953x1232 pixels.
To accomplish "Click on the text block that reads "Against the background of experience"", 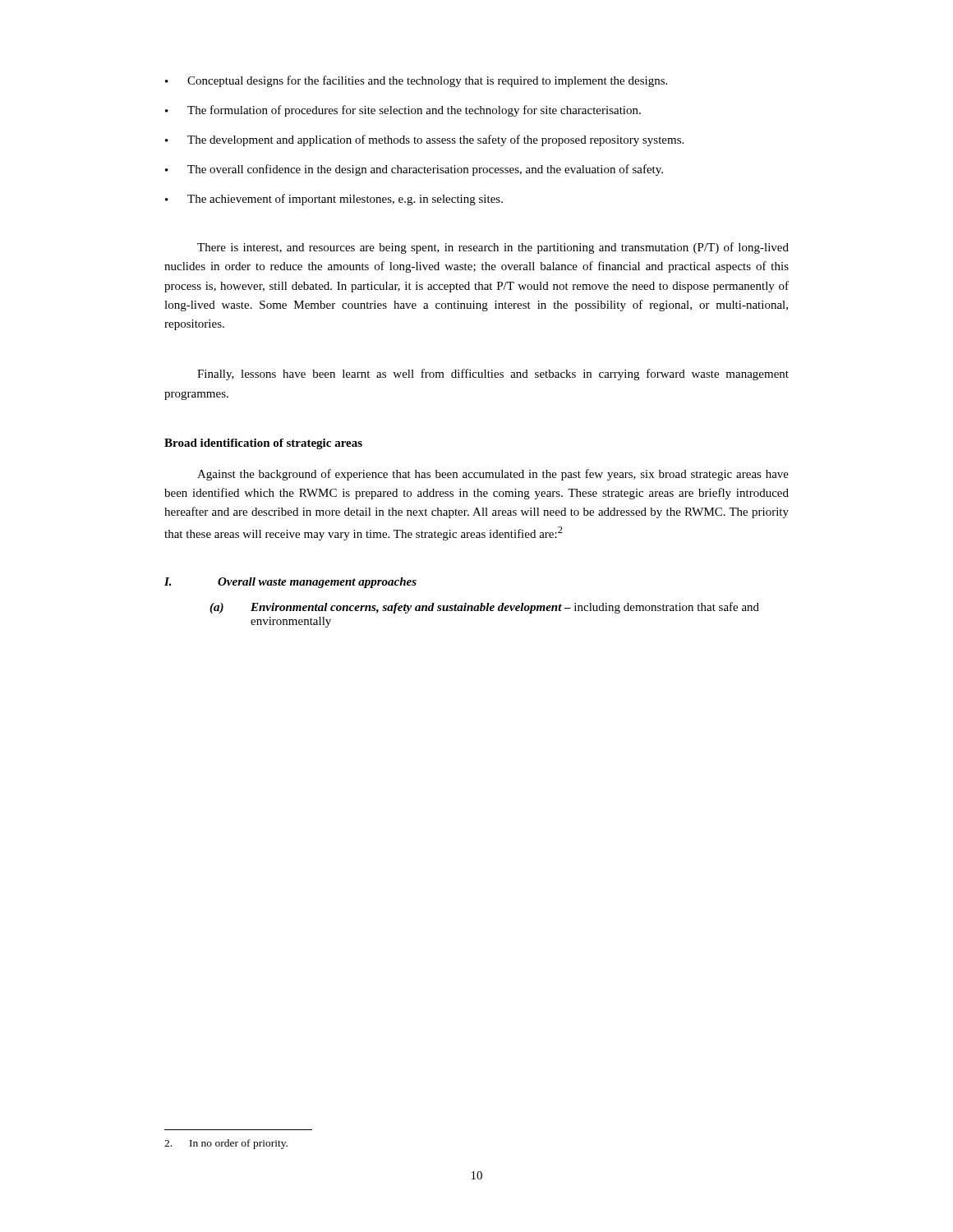I will point(476,504).
